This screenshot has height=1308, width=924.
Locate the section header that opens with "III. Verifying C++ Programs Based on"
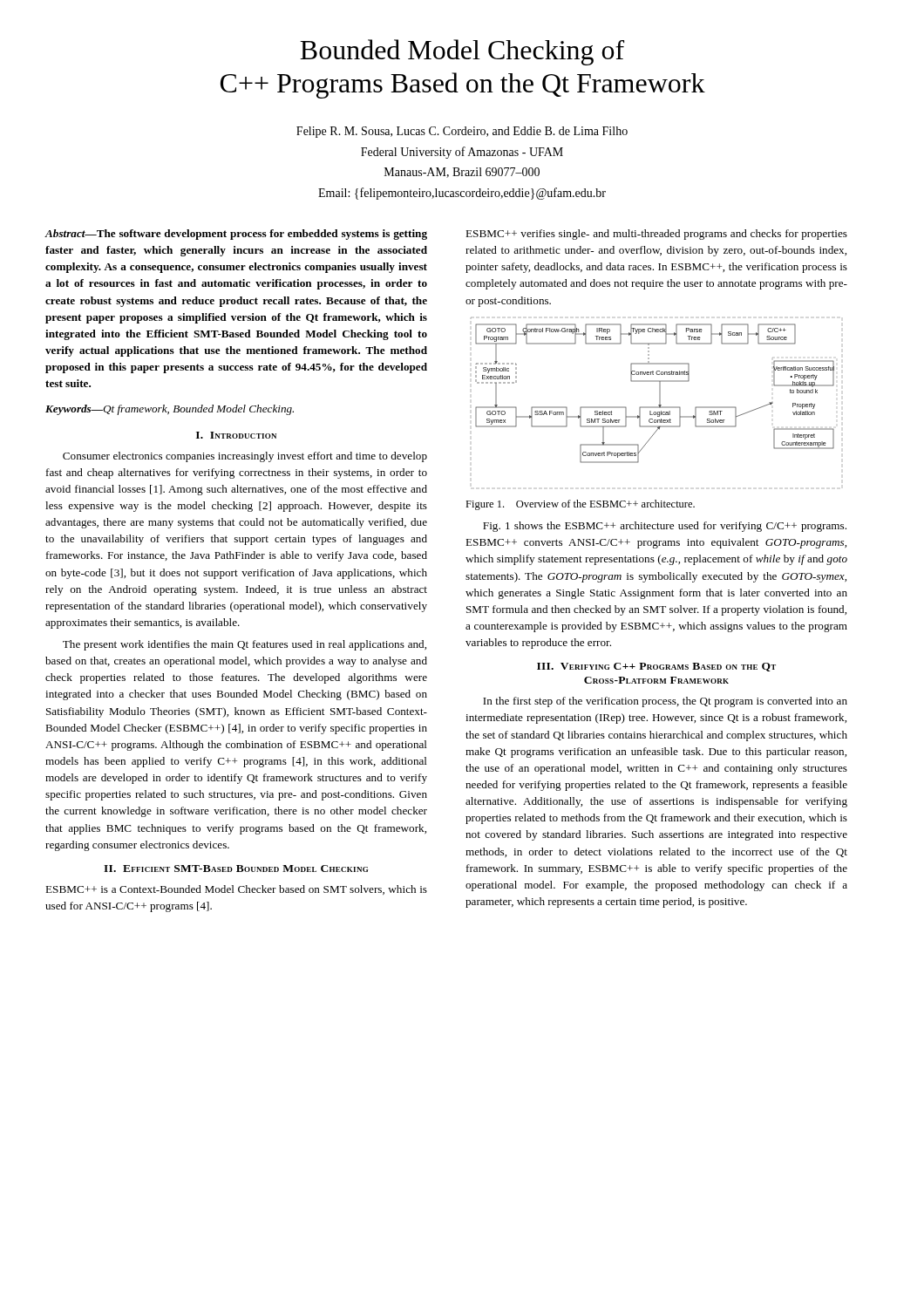click(656, 673)
